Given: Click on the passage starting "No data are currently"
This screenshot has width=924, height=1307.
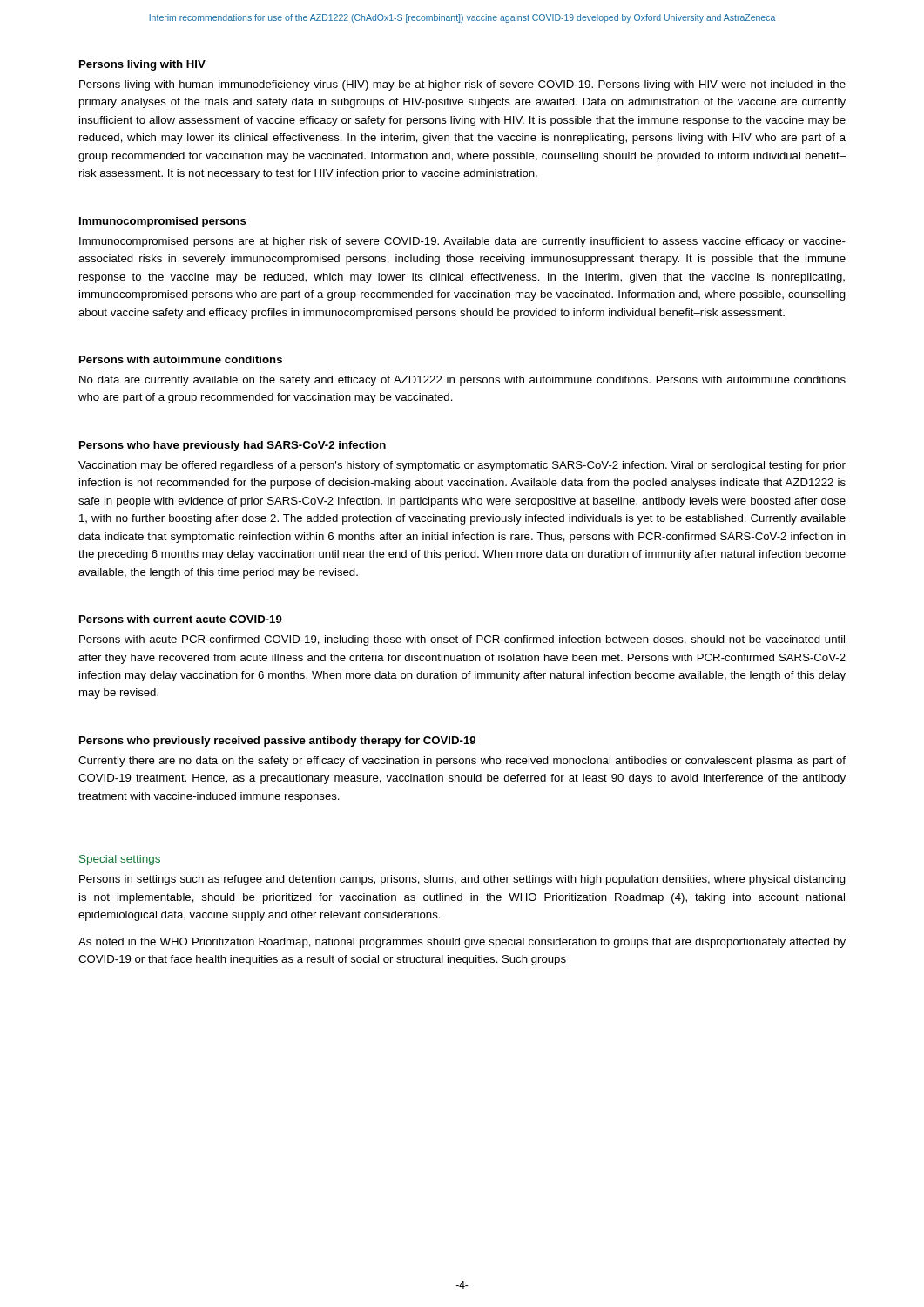Looking at the screenshot, I should tap(462, 388).
